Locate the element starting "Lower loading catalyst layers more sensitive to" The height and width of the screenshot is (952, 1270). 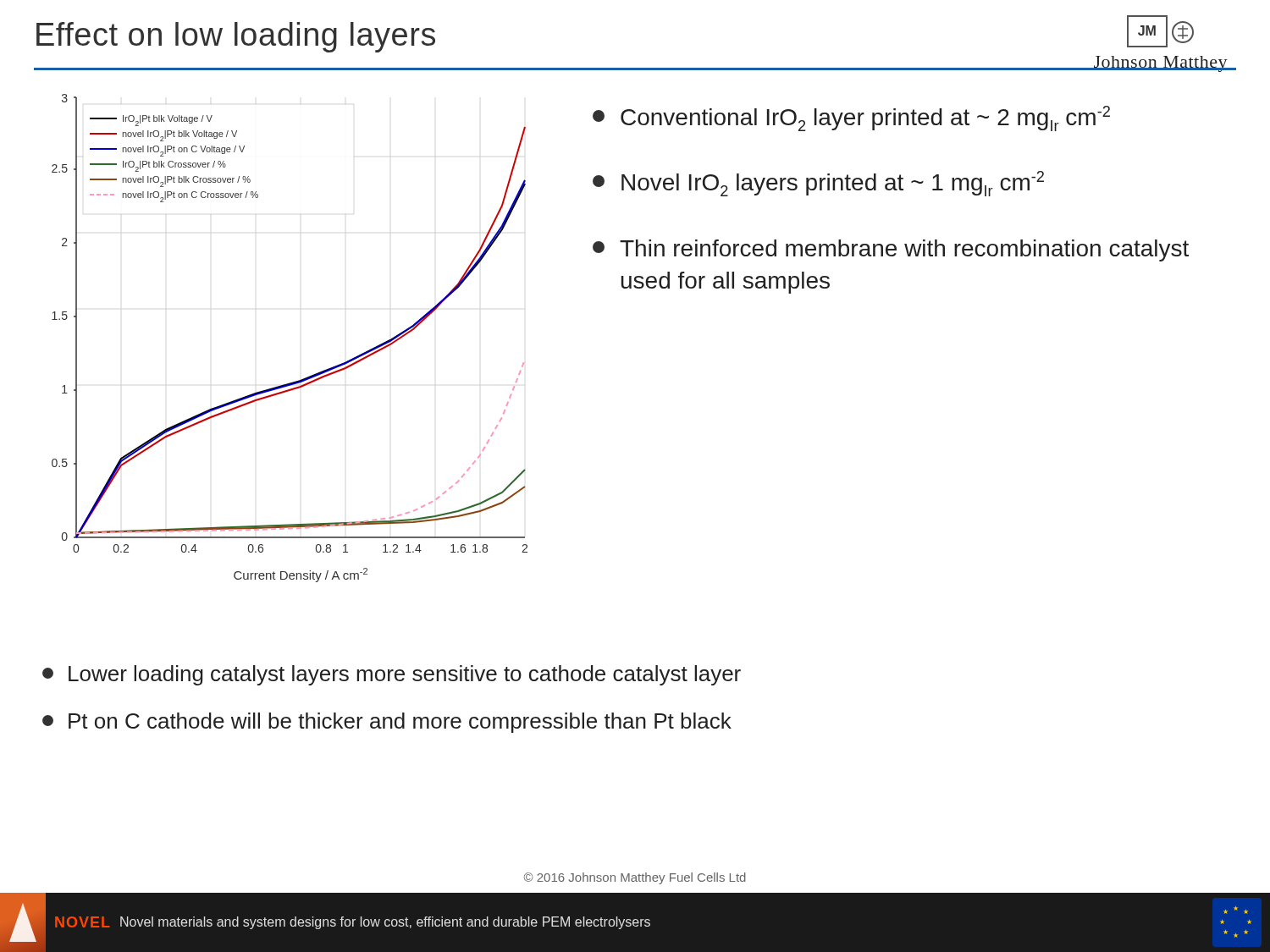(392, 674)
